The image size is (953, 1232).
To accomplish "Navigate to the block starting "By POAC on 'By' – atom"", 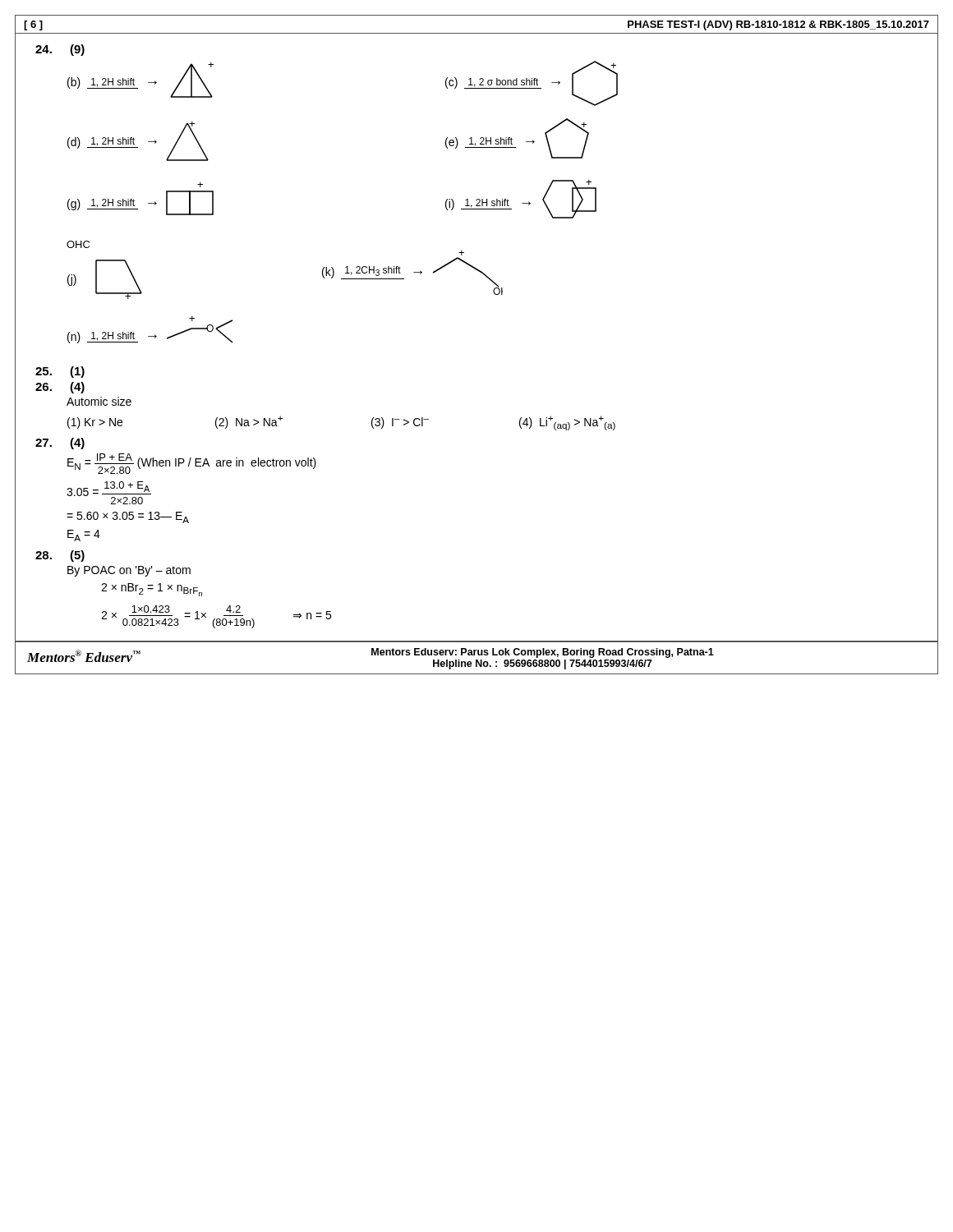I will [129, 570].
